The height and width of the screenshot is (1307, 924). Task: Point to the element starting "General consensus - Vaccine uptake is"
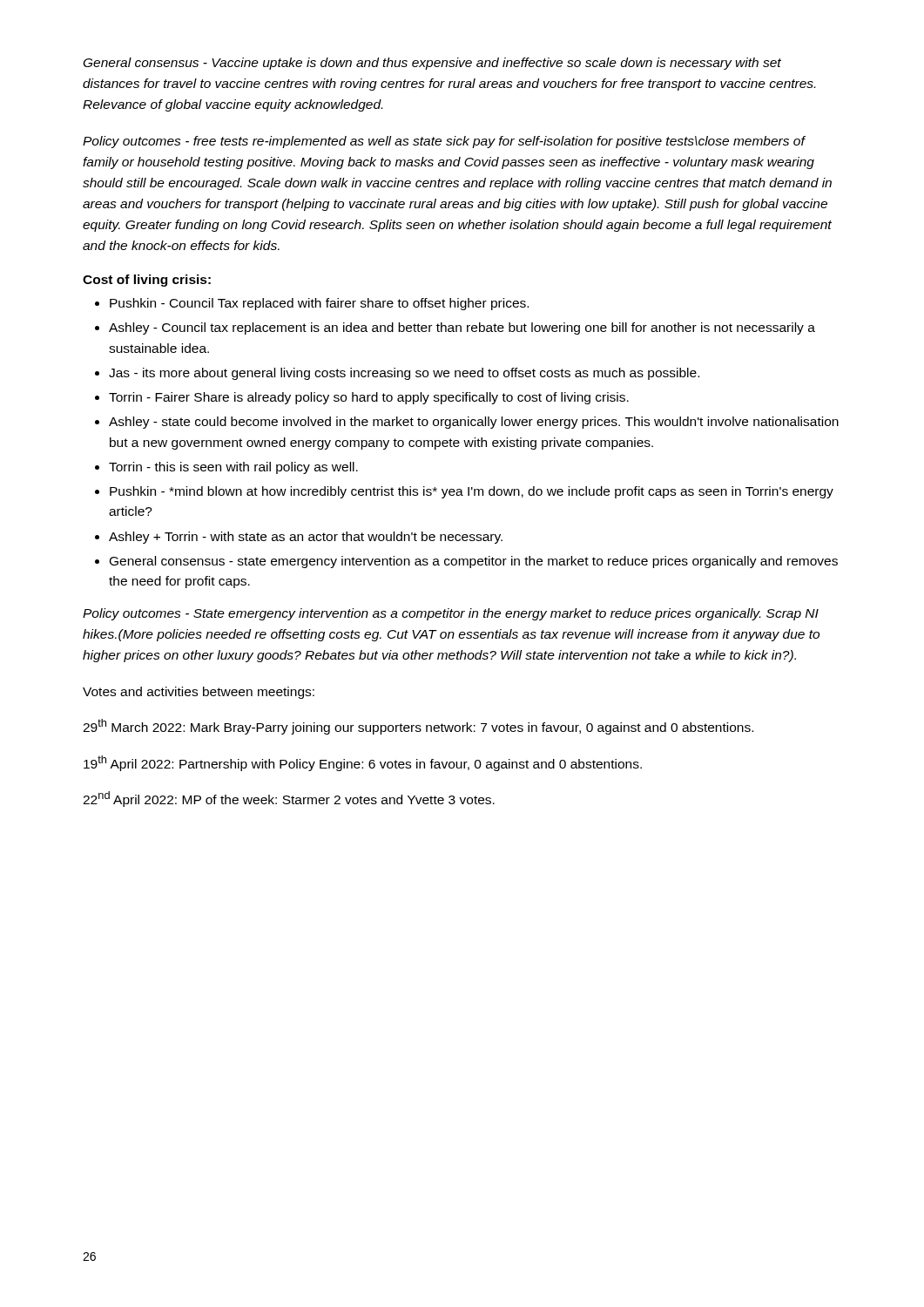pos(450,83)
